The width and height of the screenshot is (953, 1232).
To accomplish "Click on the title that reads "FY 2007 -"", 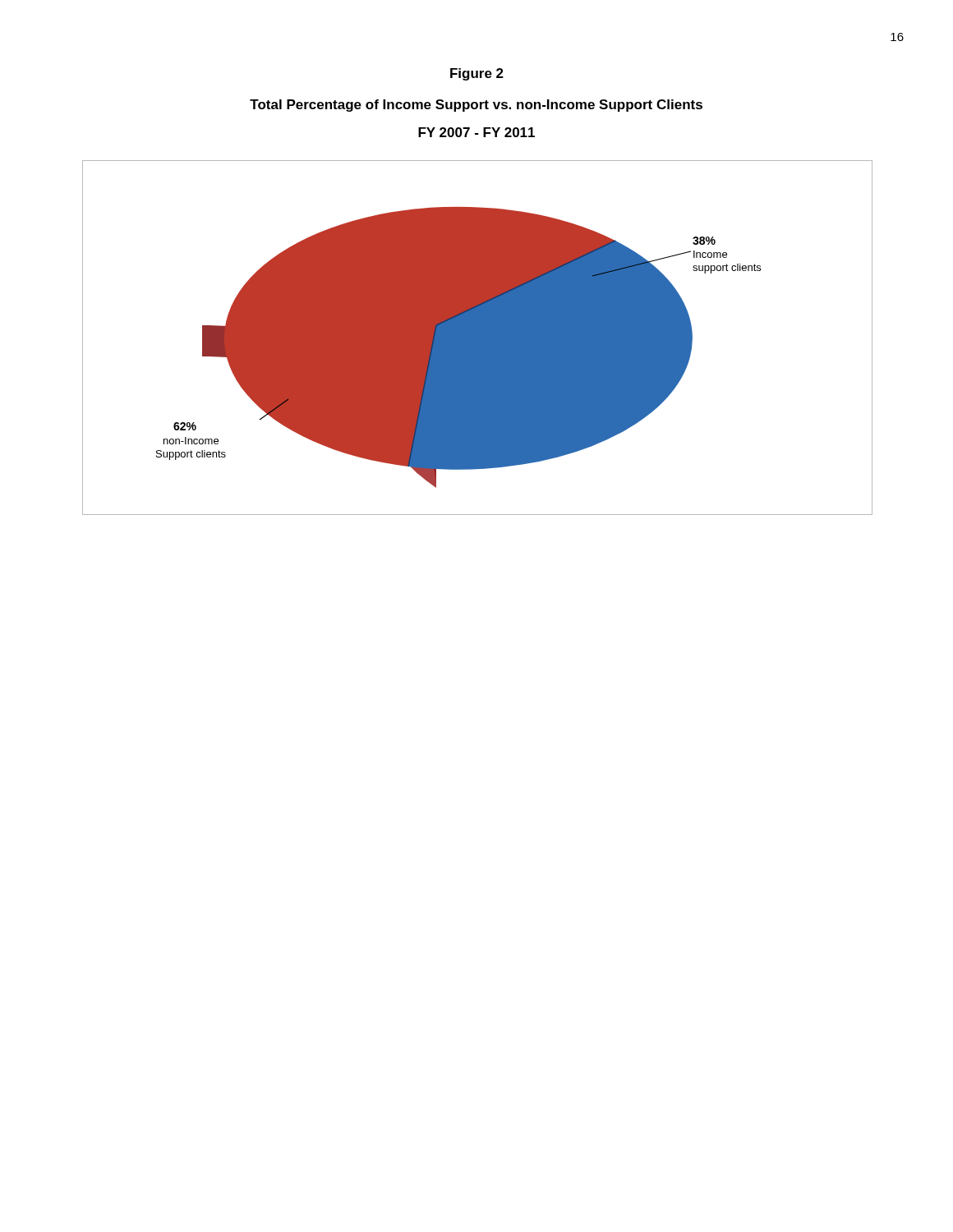I will point(476,133).
